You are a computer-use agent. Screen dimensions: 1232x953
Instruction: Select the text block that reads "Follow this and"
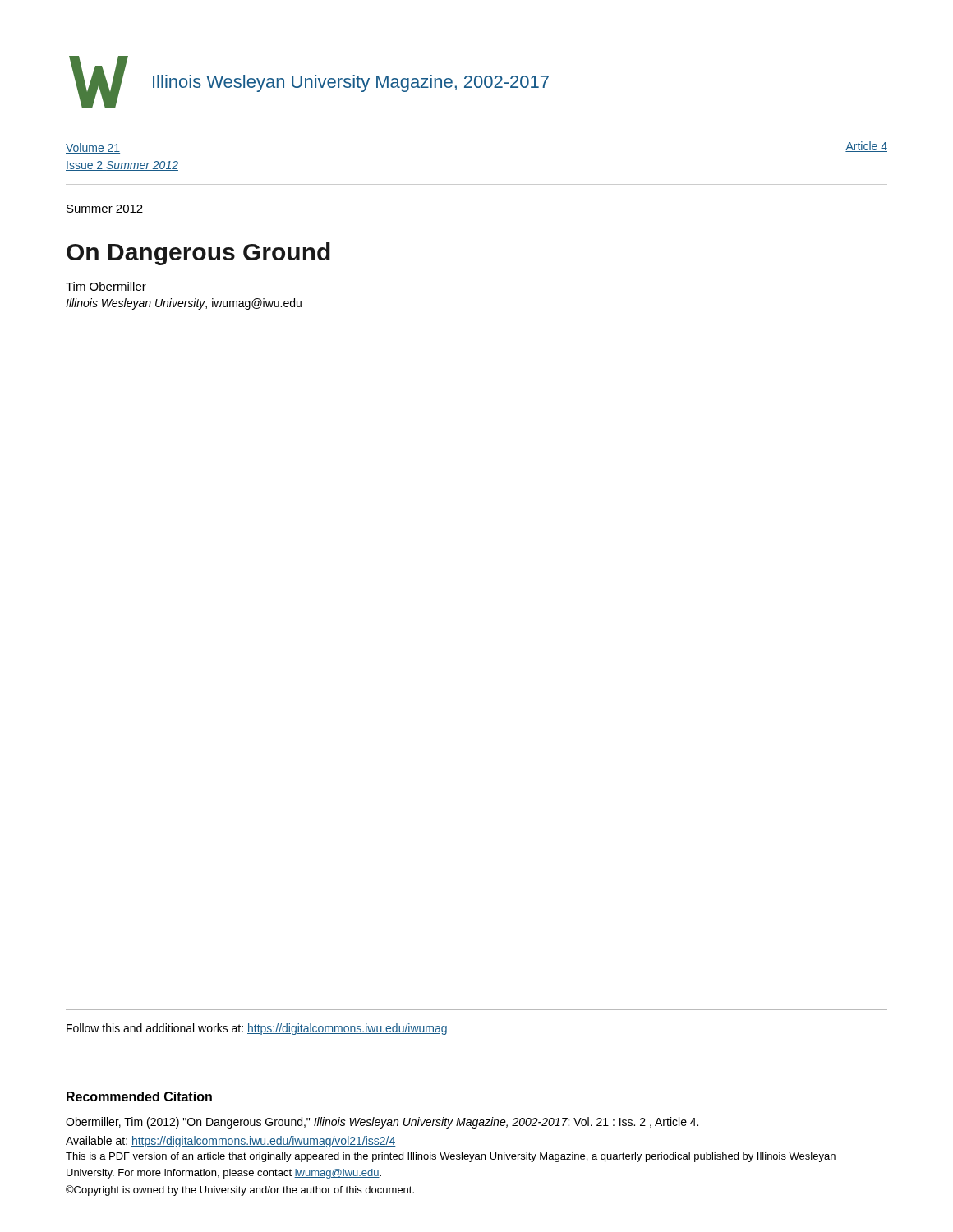click(257, 1028)
